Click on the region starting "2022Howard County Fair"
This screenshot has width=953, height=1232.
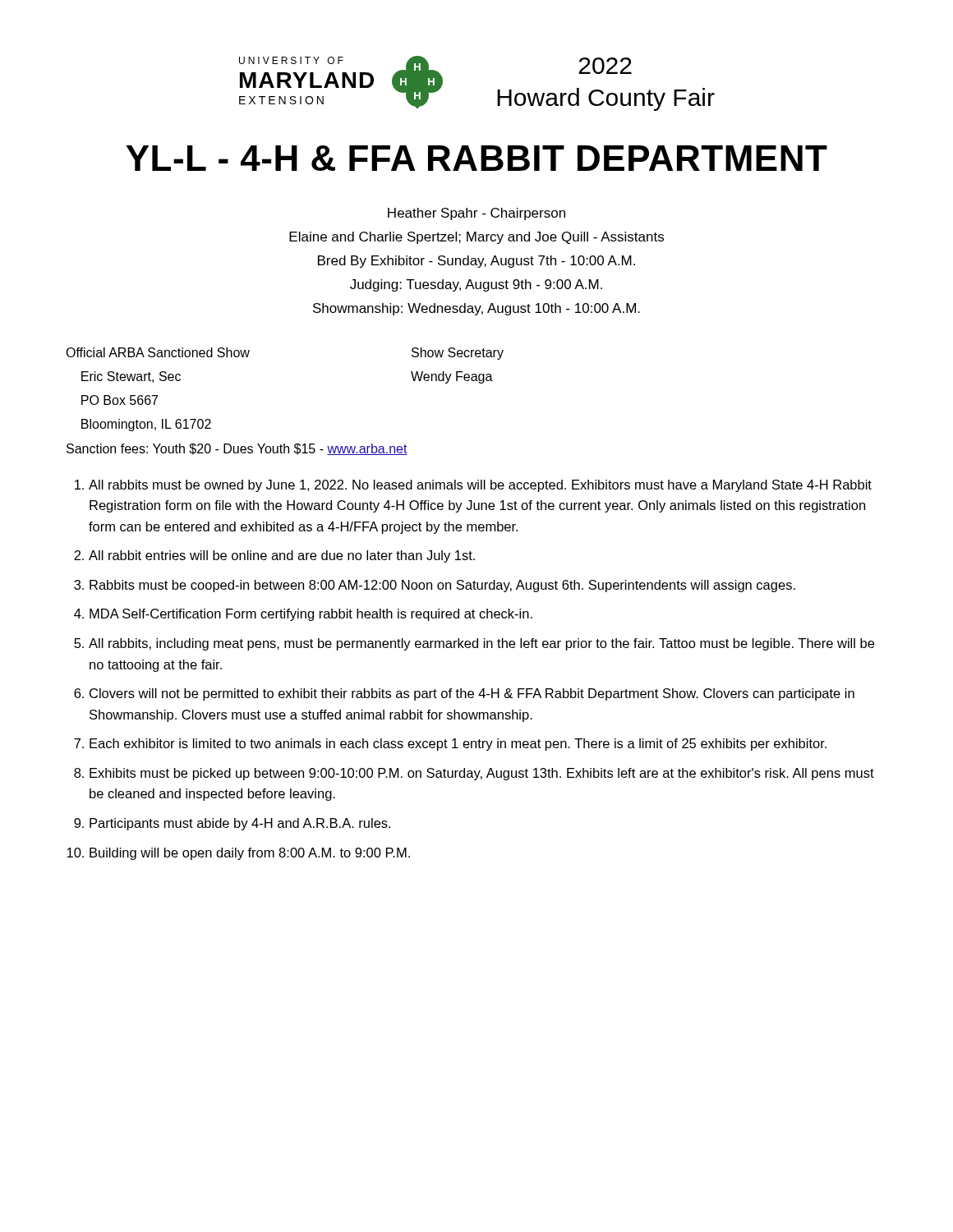click(605, 81)
